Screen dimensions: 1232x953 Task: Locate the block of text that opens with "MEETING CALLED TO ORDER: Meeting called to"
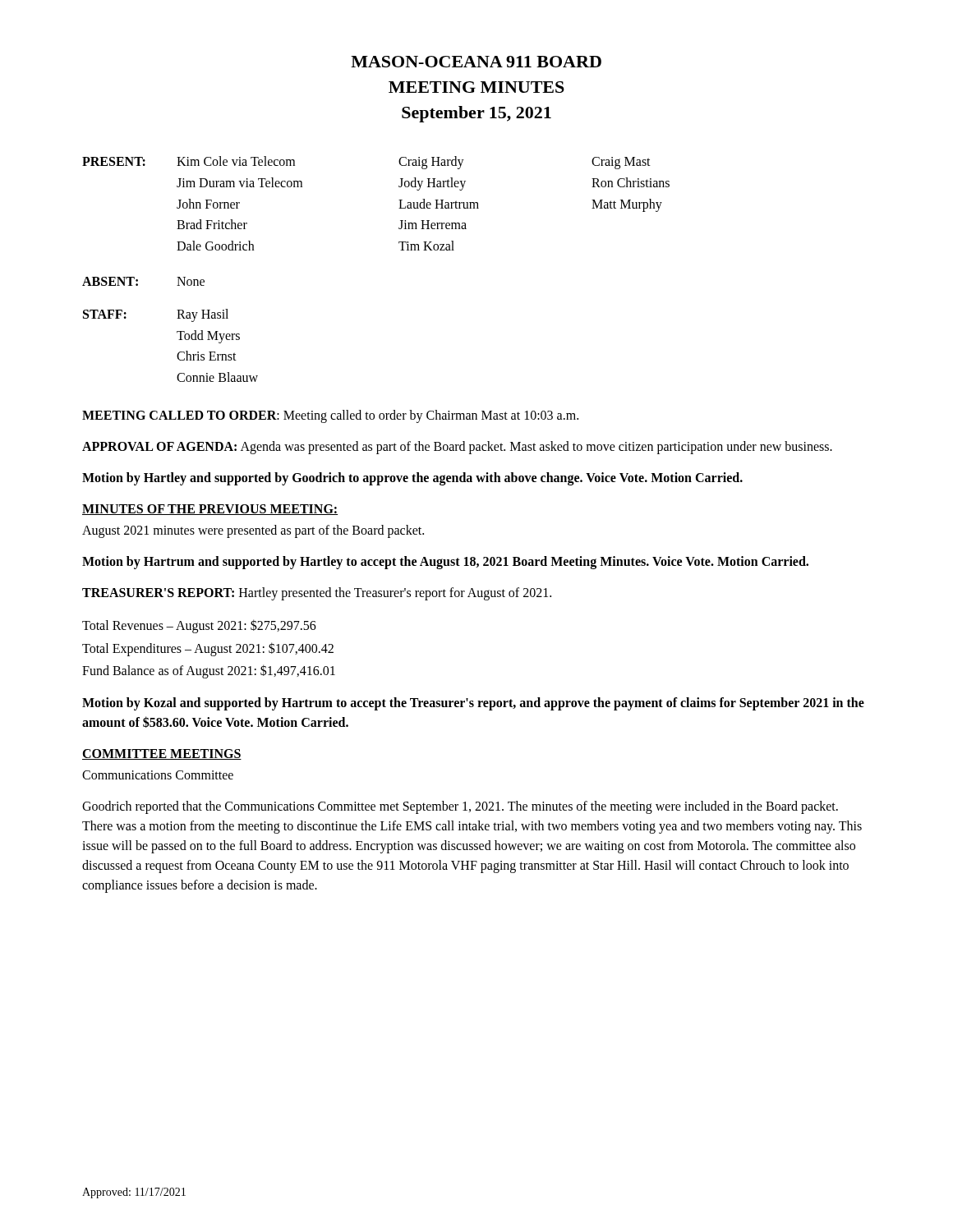331,415
